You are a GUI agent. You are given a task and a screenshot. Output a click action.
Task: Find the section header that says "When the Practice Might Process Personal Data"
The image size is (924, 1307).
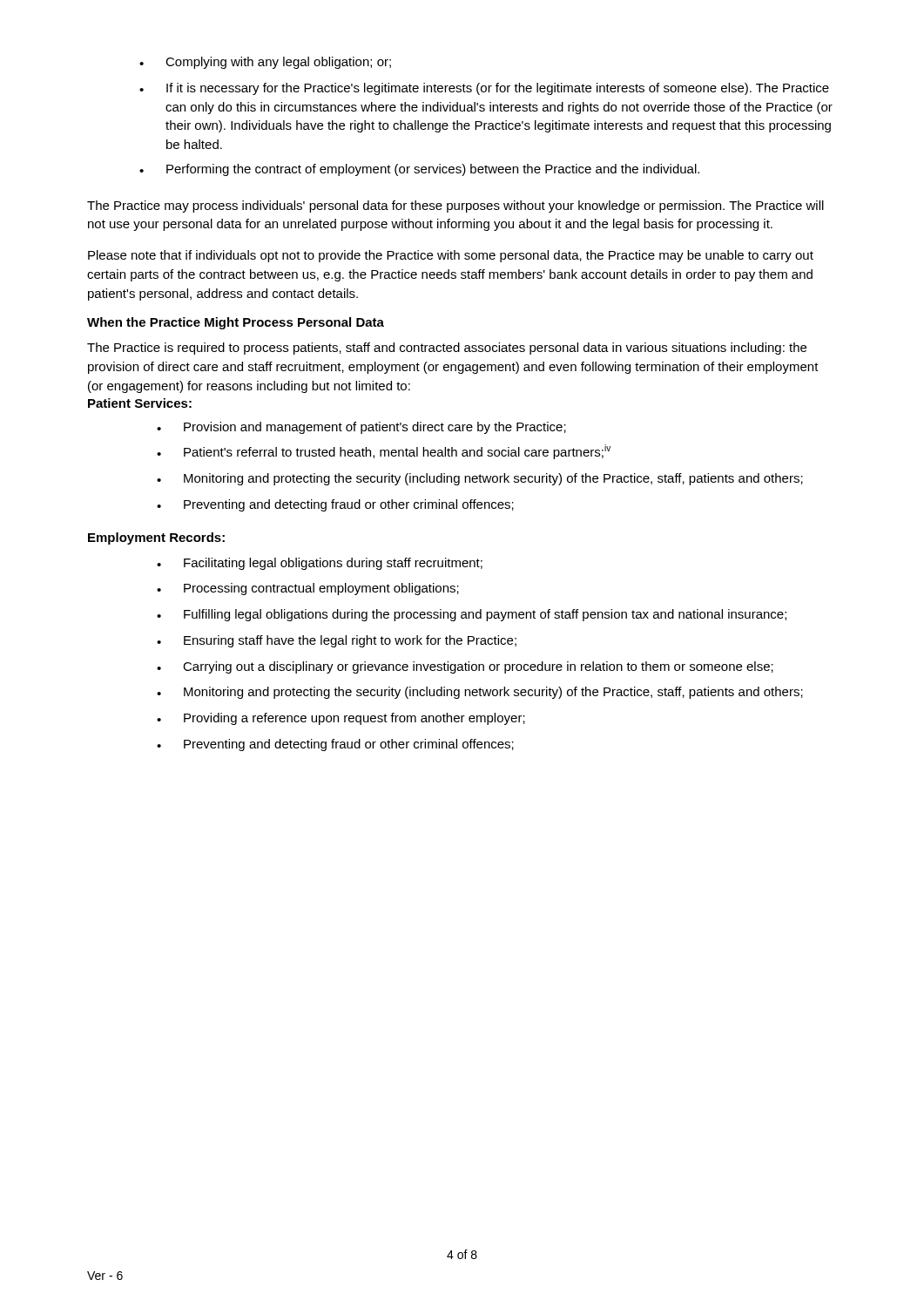[236, 322]
